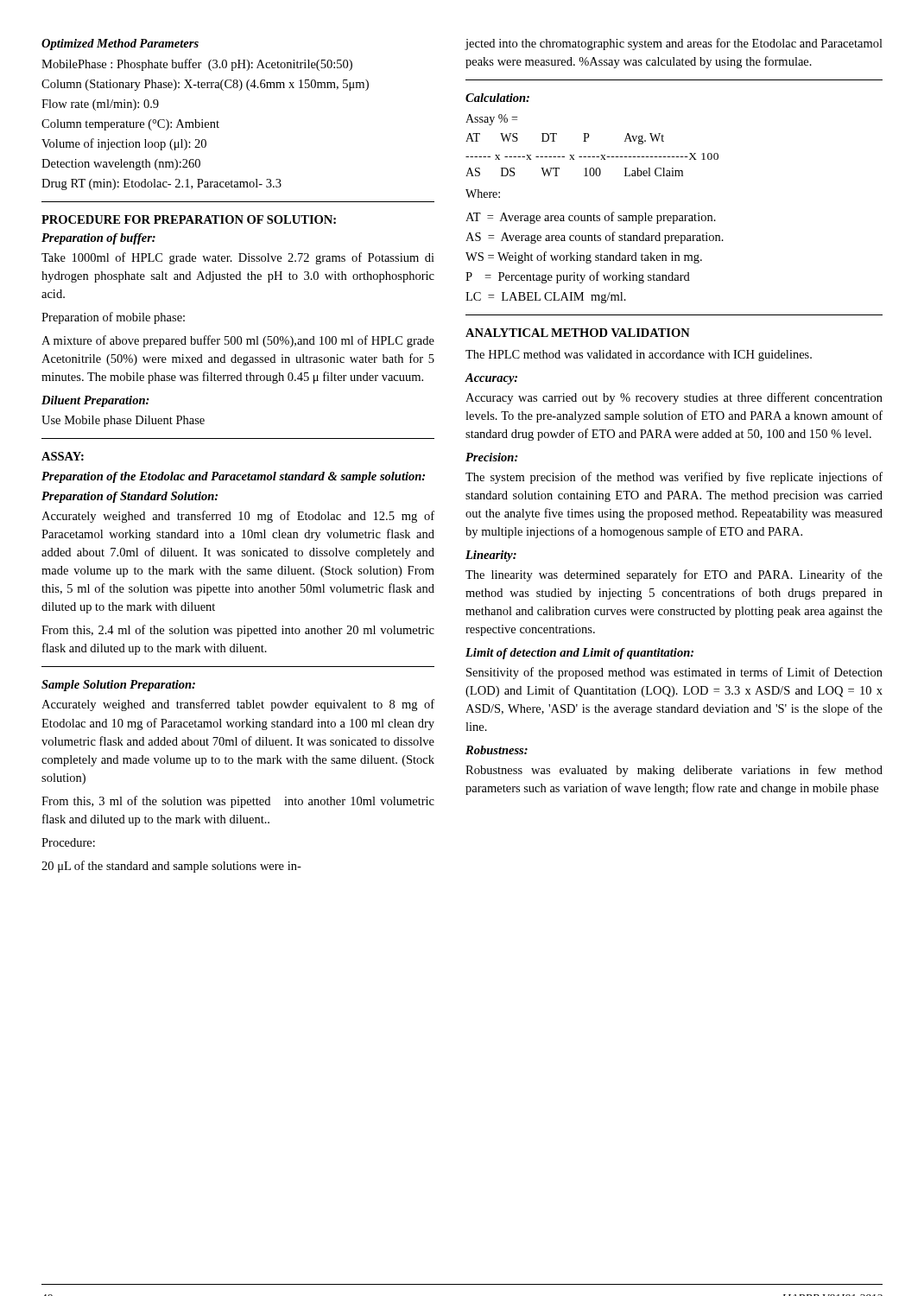Select the element starting "Preparation of buffer:"
The image size is (924, 1296).
[98, 239]
